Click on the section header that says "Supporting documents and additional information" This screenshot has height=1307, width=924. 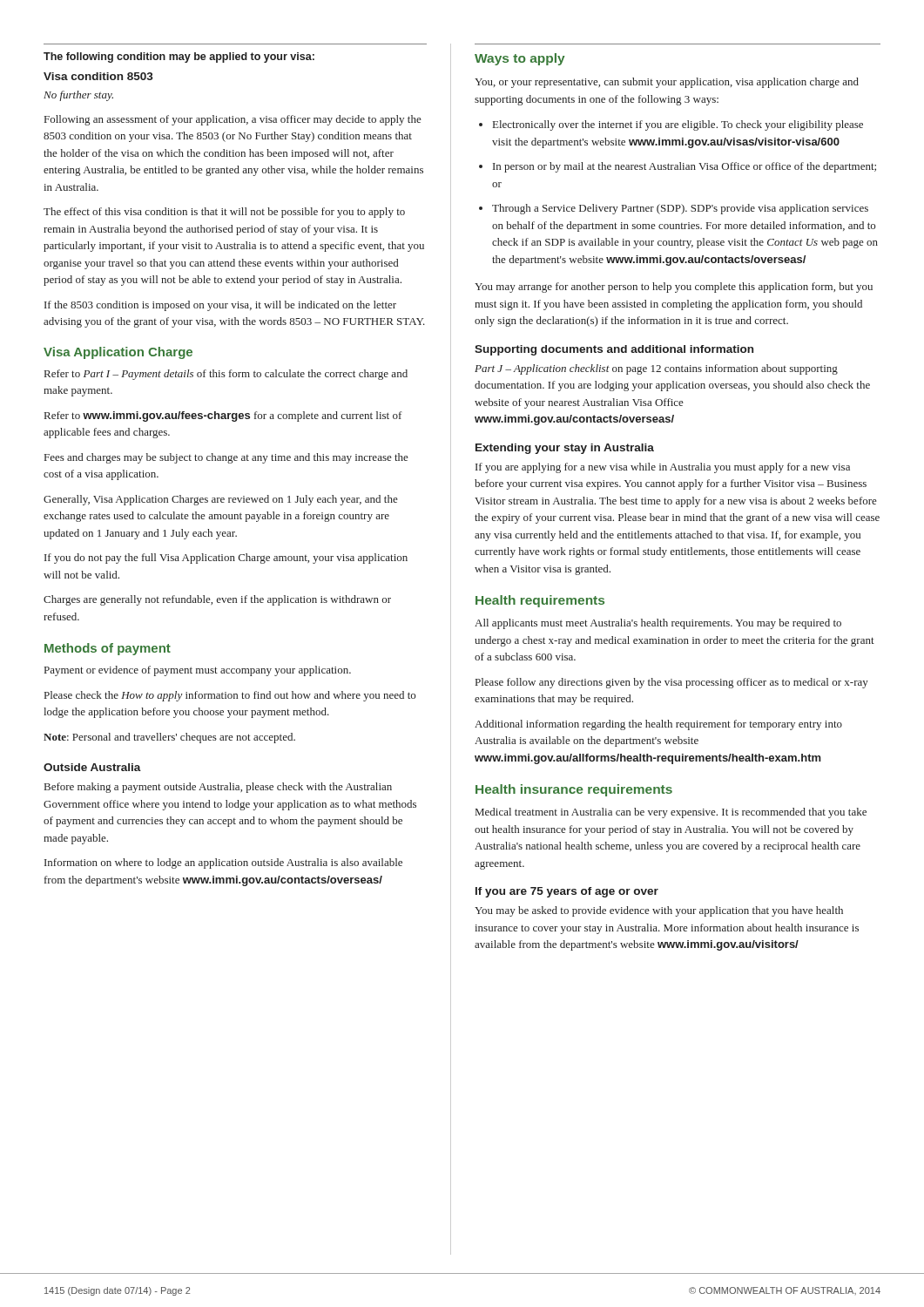pos(614,349)
